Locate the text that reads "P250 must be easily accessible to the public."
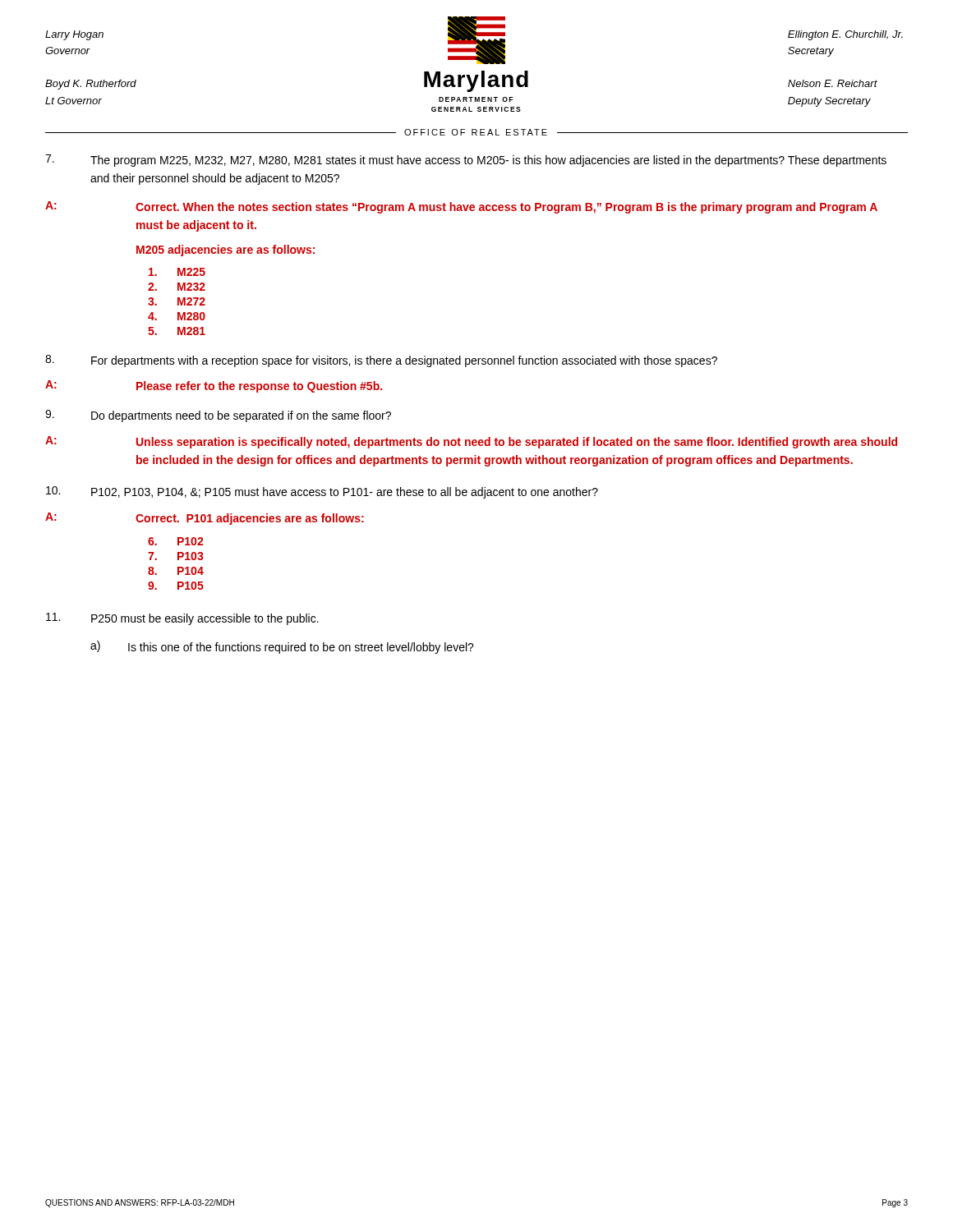 (x=182, y=619)
